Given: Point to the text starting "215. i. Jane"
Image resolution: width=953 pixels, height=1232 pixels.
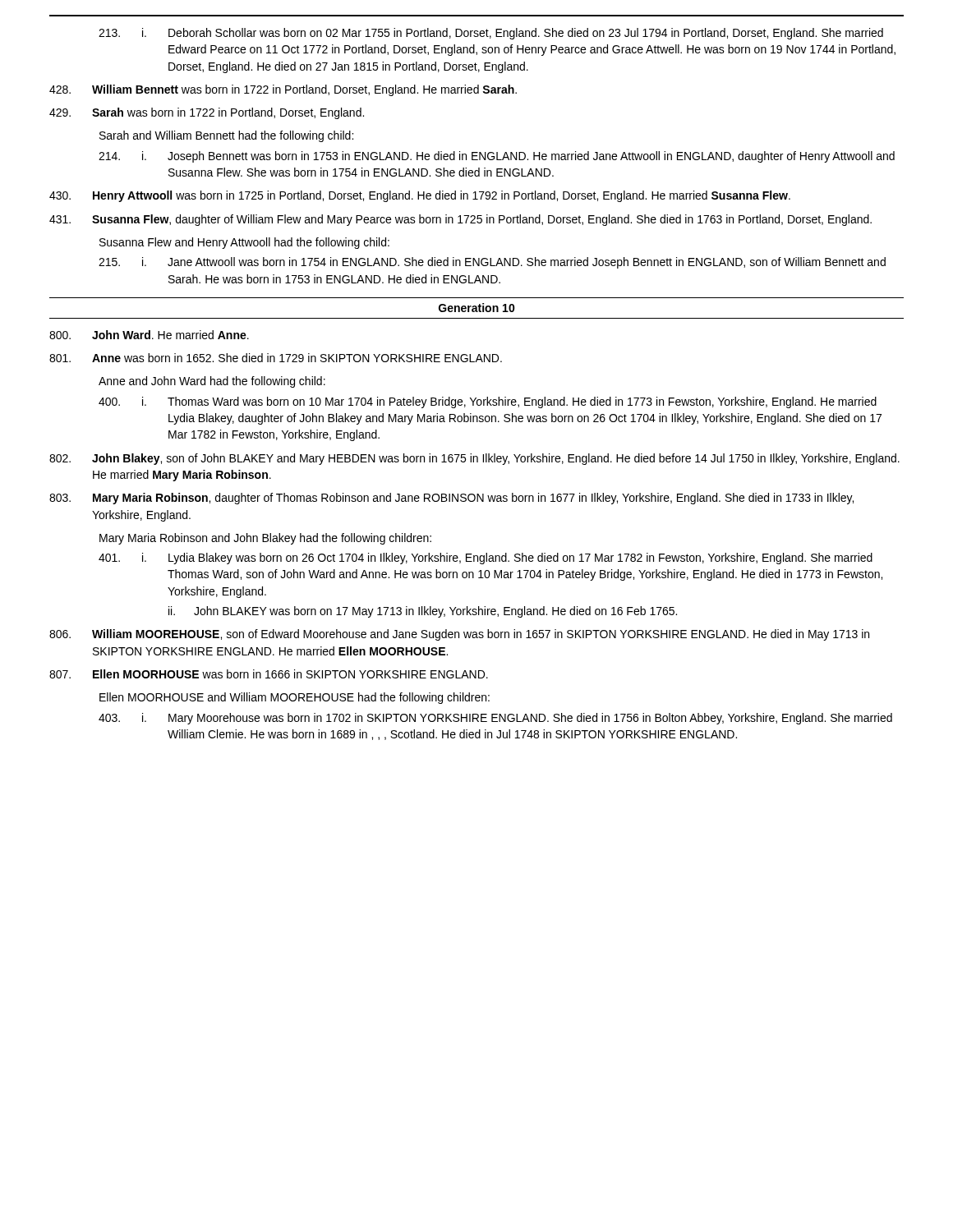Looking at the screenshot, I should pos(501,271).
